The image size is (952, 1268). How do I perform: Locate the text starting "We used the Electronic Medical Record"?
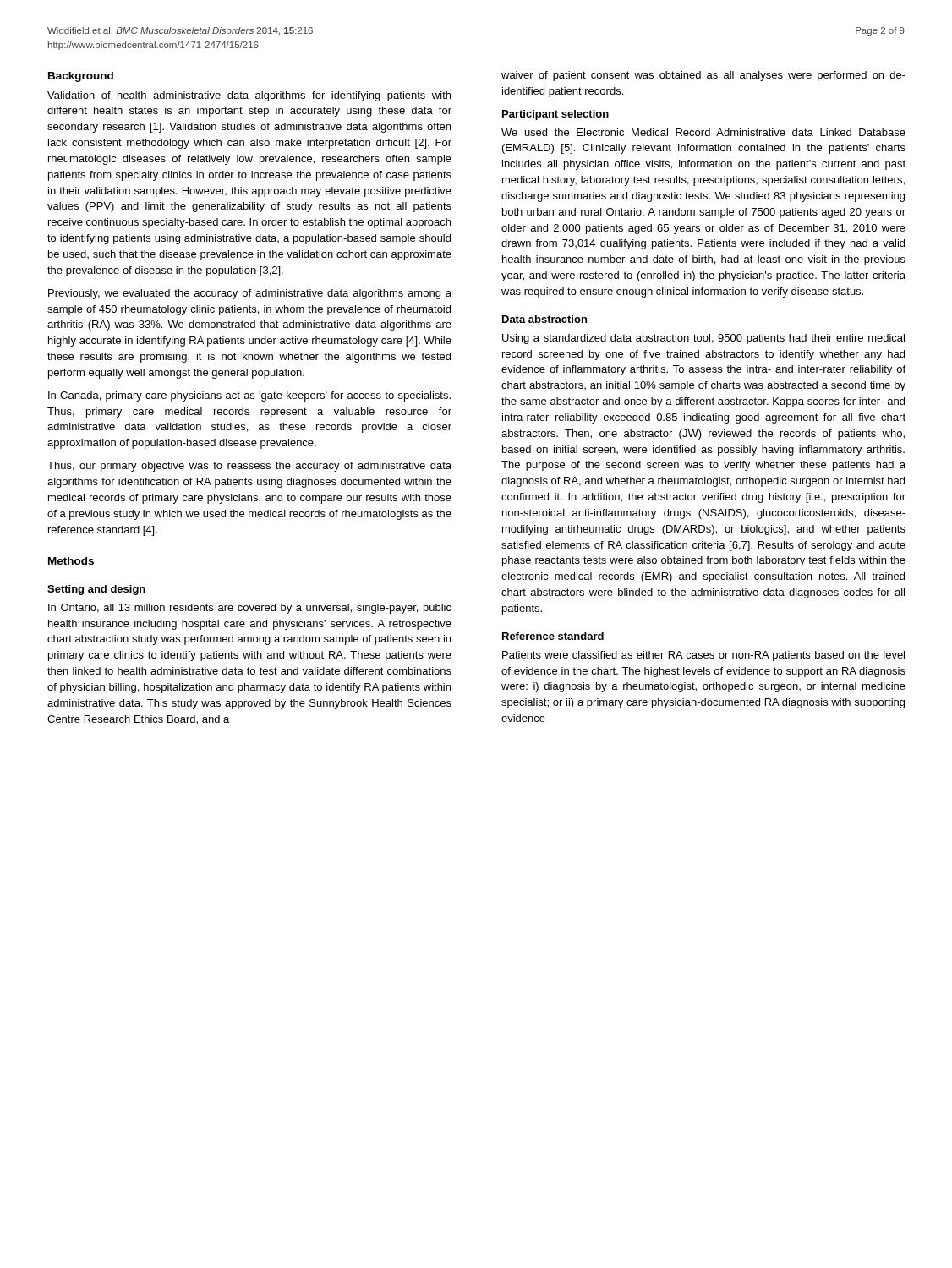click(x=703, y=212)
